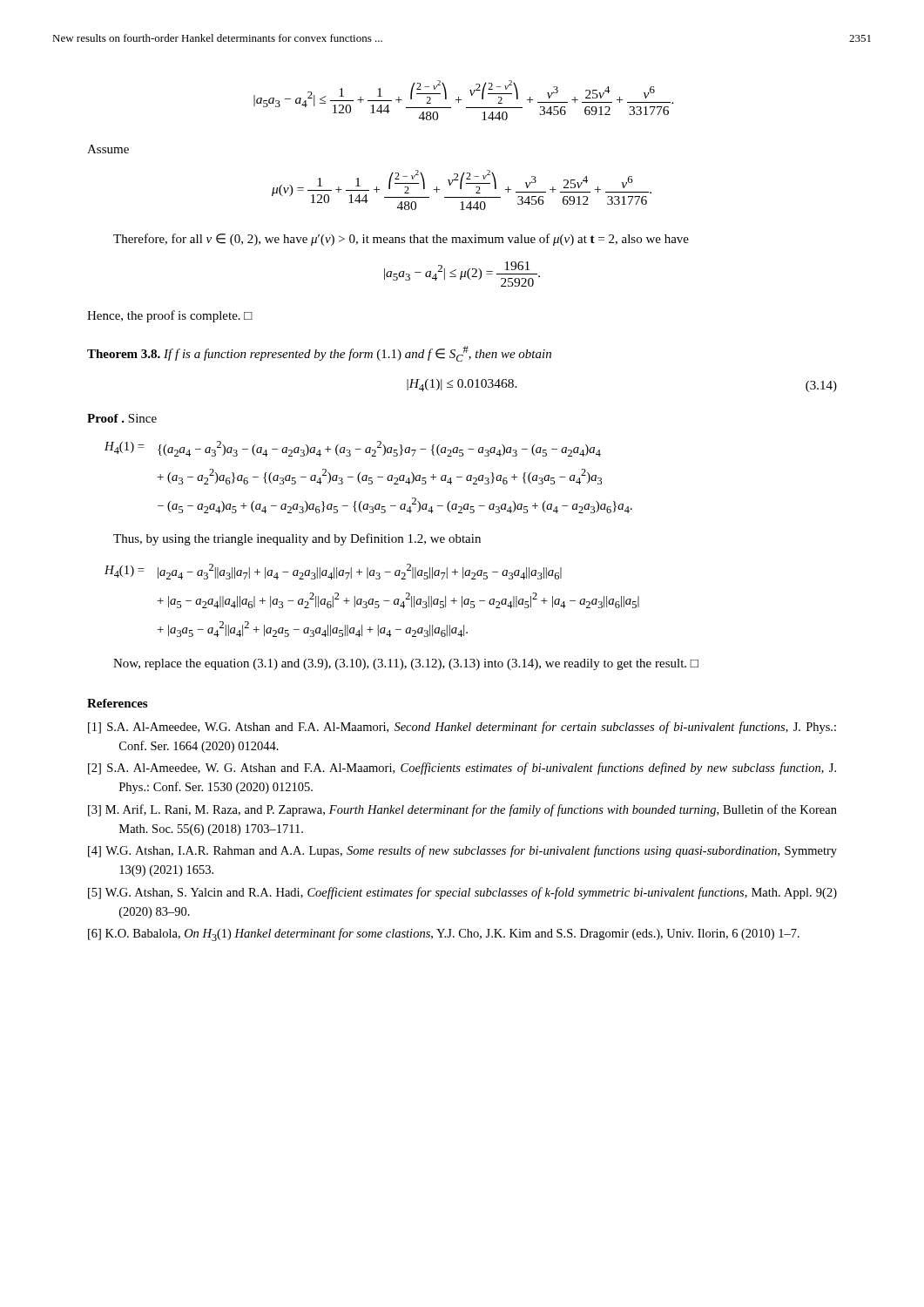This screenshot has height=1307, width=924.
Task: Click the passage that begins "[4] W.G. Atshan,"
Action: point(462,860)
